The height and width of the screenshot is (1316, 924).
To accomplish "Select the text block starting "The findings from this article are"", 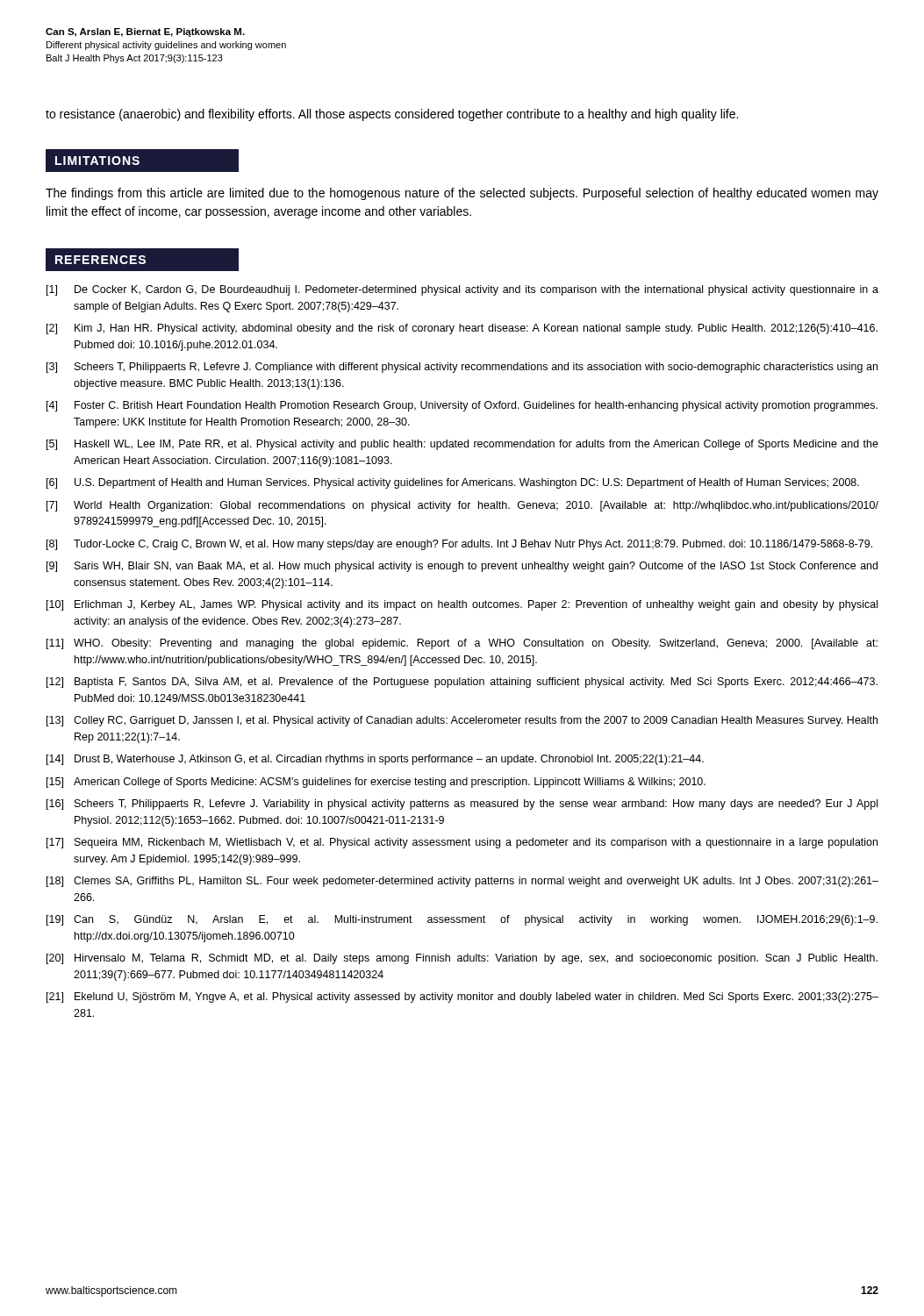I will pyautogui.click(x=462, y=202).
